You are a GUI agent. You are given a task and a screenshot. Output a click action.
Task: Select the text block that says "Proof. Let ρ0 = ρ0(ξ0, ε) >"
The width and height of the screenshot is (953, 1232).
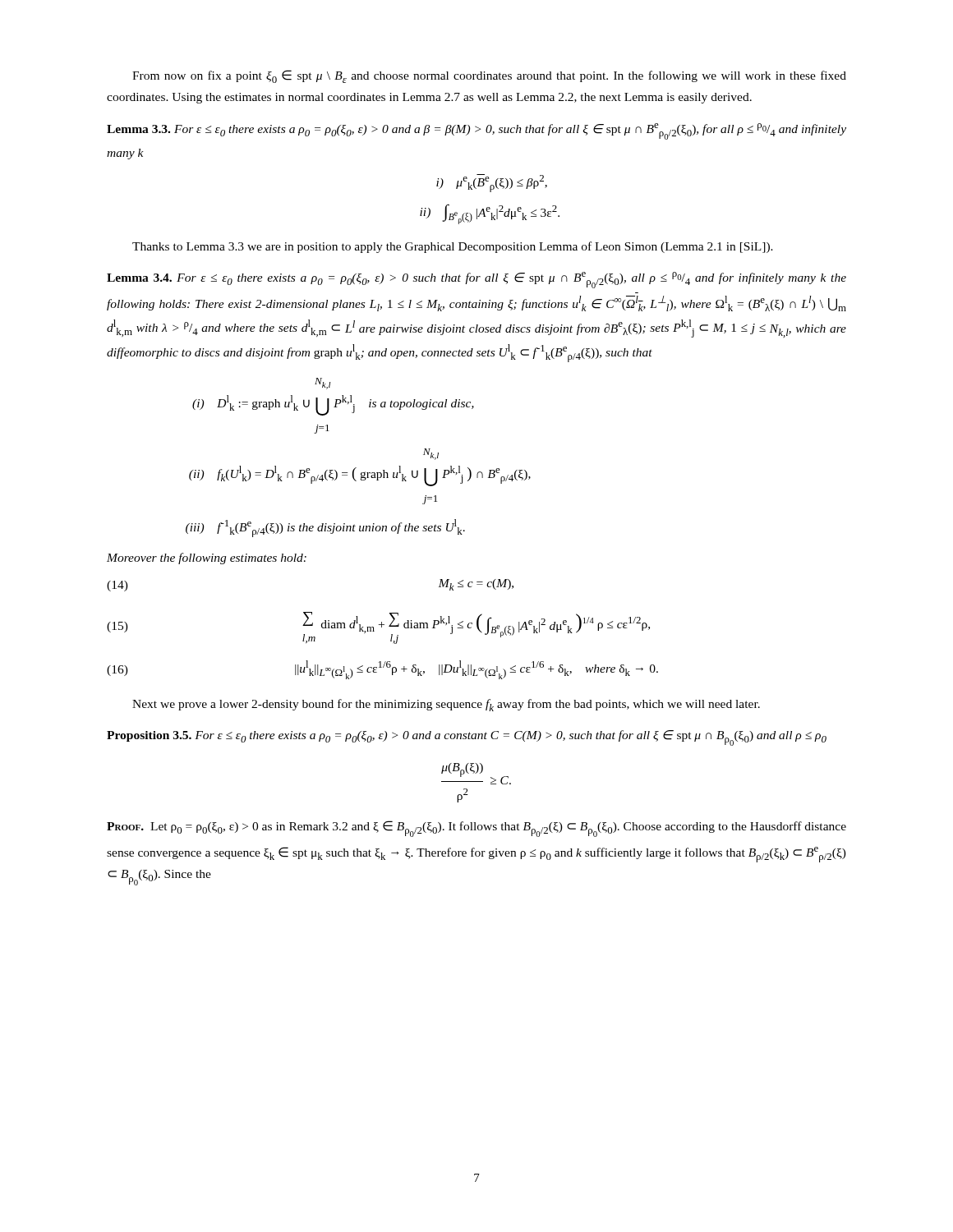coord(476,853)
